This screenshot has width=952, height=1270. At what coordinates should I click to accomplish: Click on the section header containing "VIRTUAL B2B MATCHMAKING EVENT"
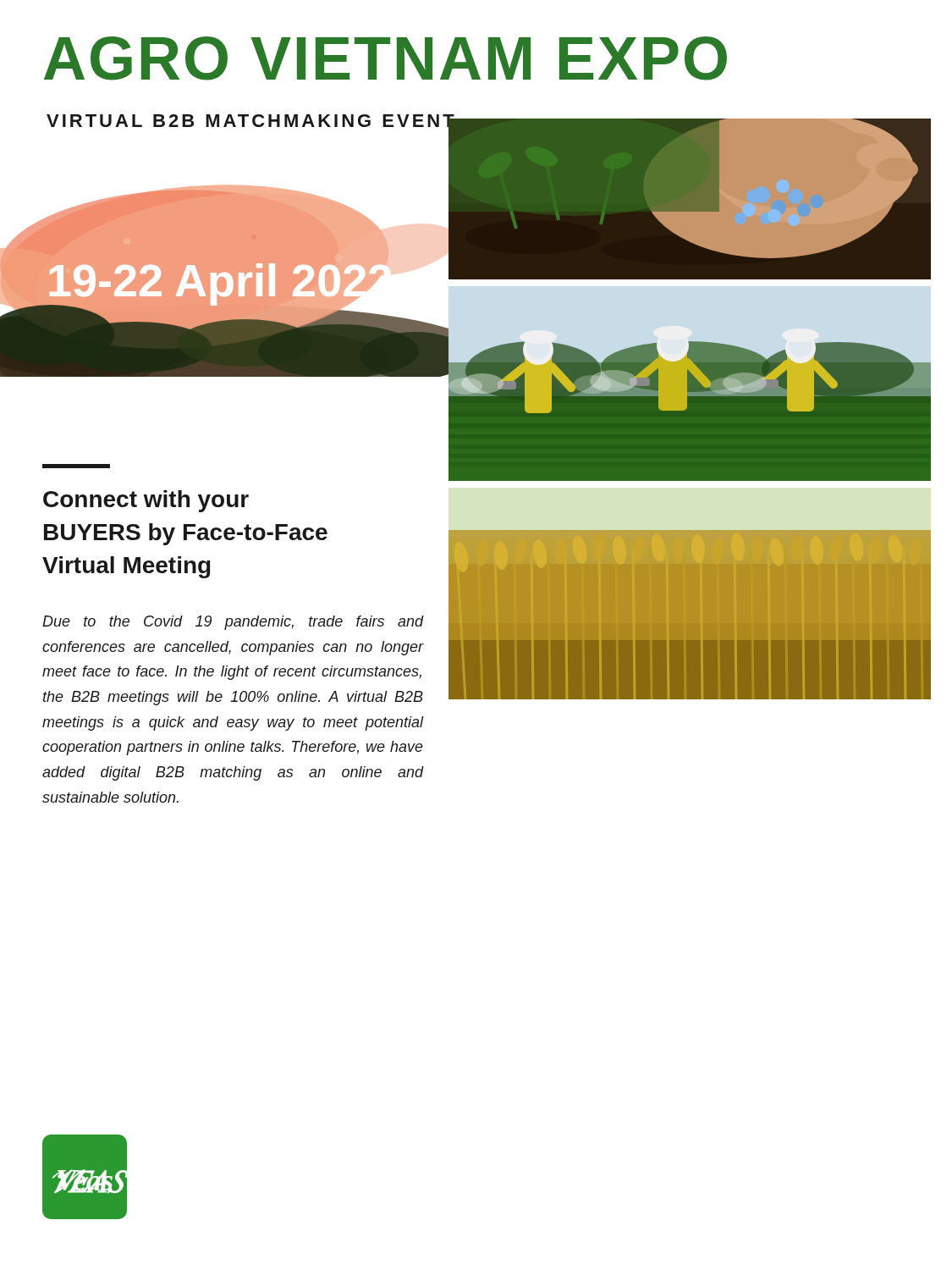[252, 121]
